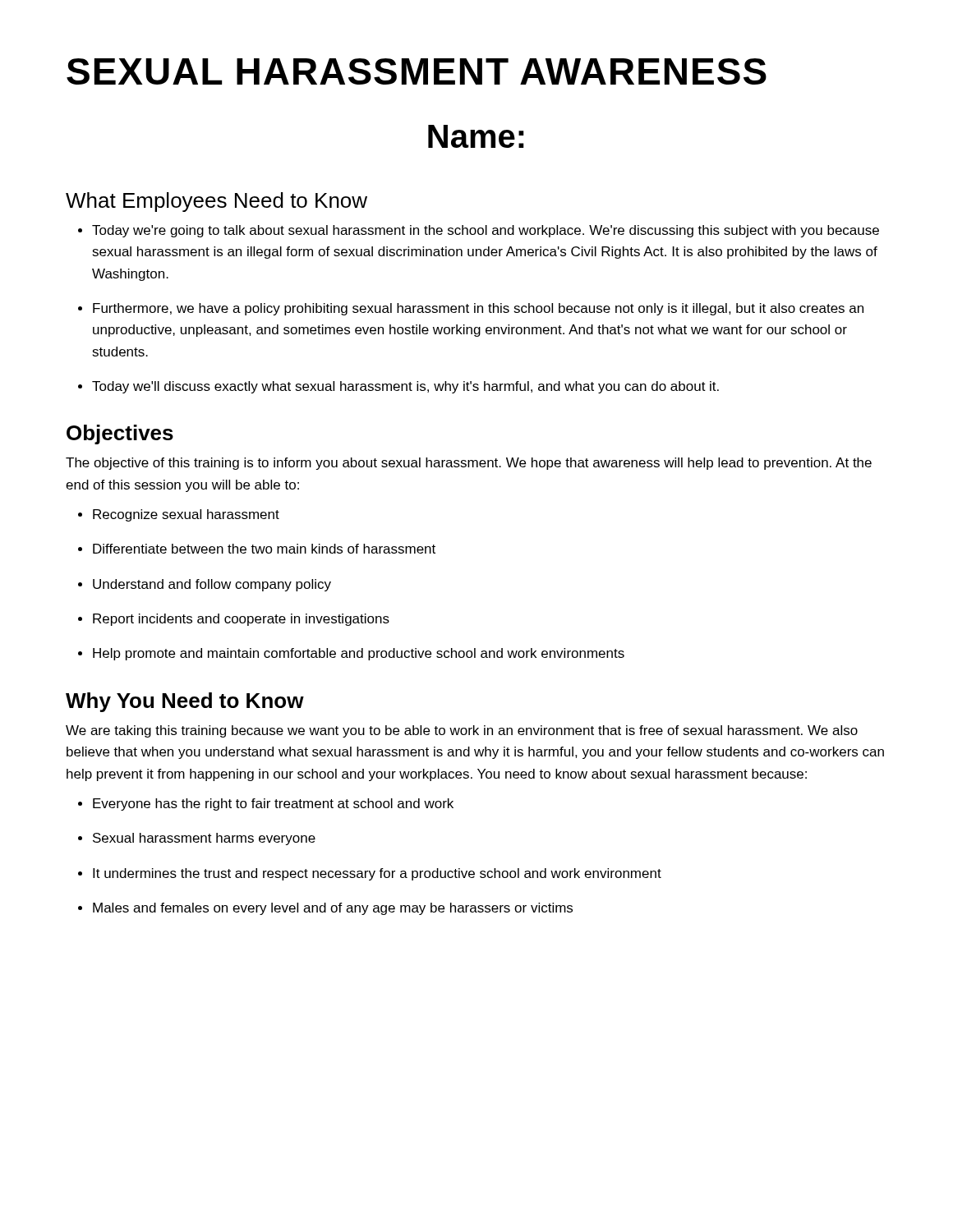This screenshot has width=953, height=1232.
Task: Locate the text "Why You Need to Know"
Action: point(185,702)
